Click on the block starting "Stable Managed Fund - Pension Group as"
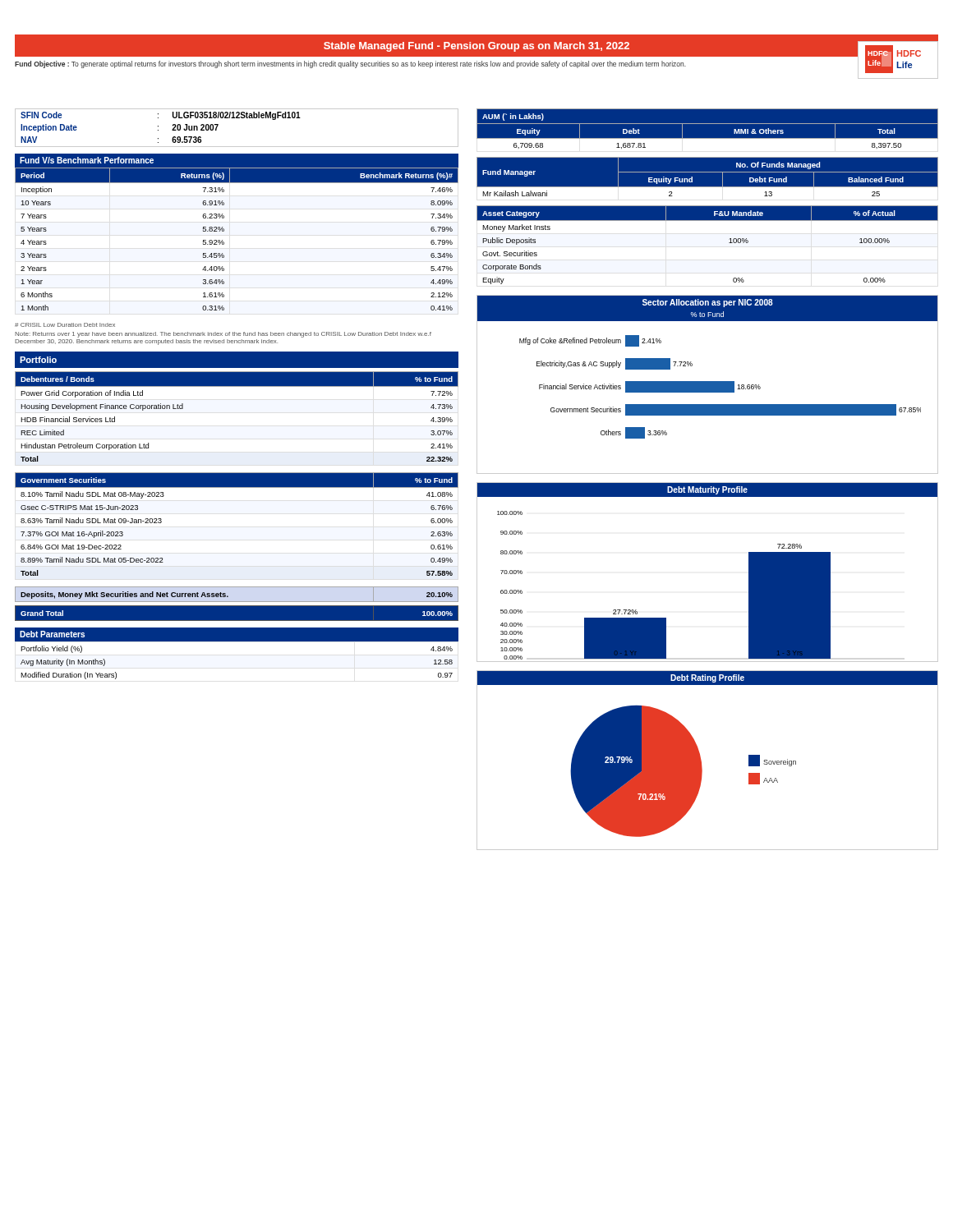The width and height of the screenshot is (953, 1232). 476,46
